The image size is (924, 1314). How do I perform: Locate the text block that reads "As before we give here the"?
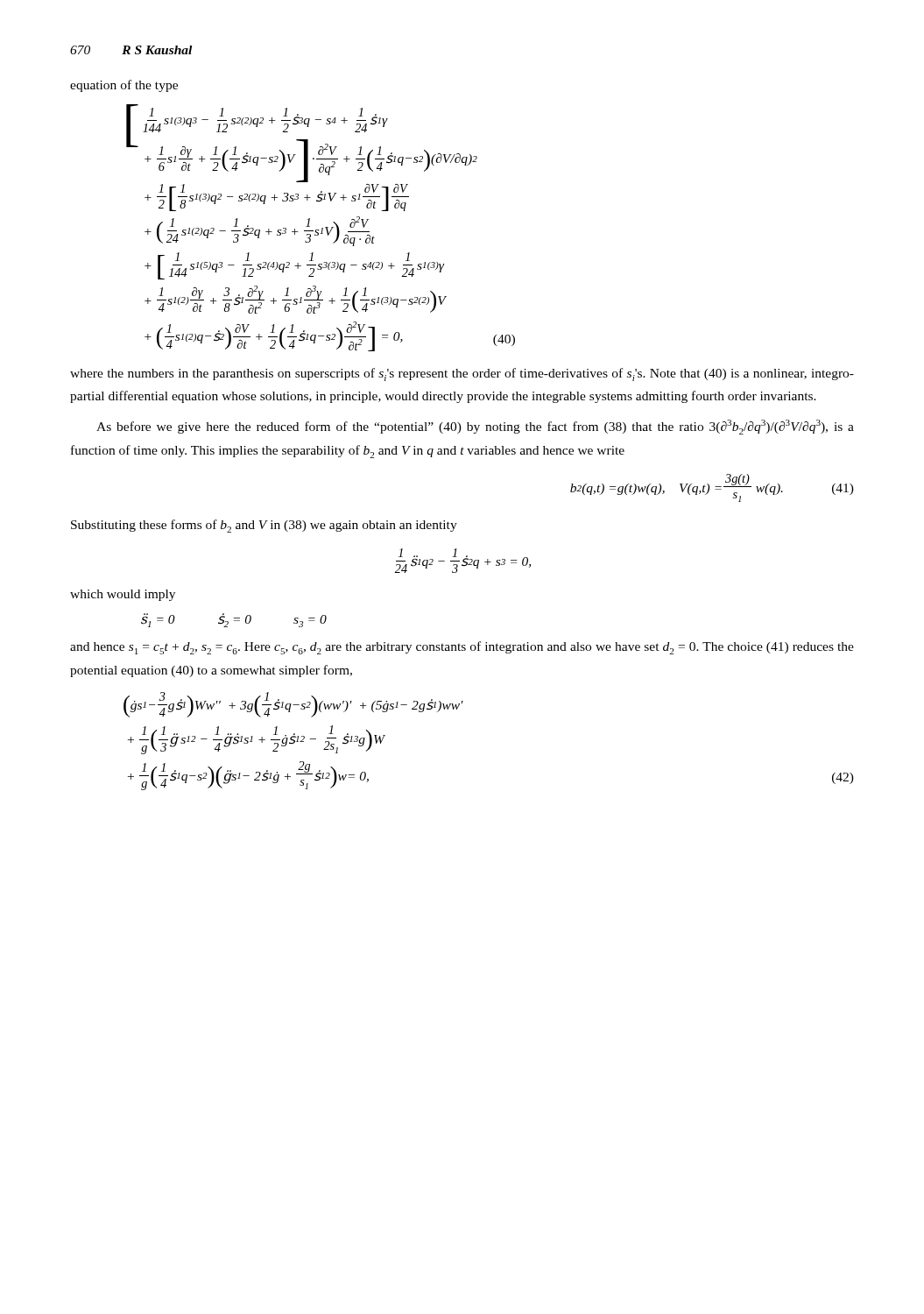coord(462,439)
